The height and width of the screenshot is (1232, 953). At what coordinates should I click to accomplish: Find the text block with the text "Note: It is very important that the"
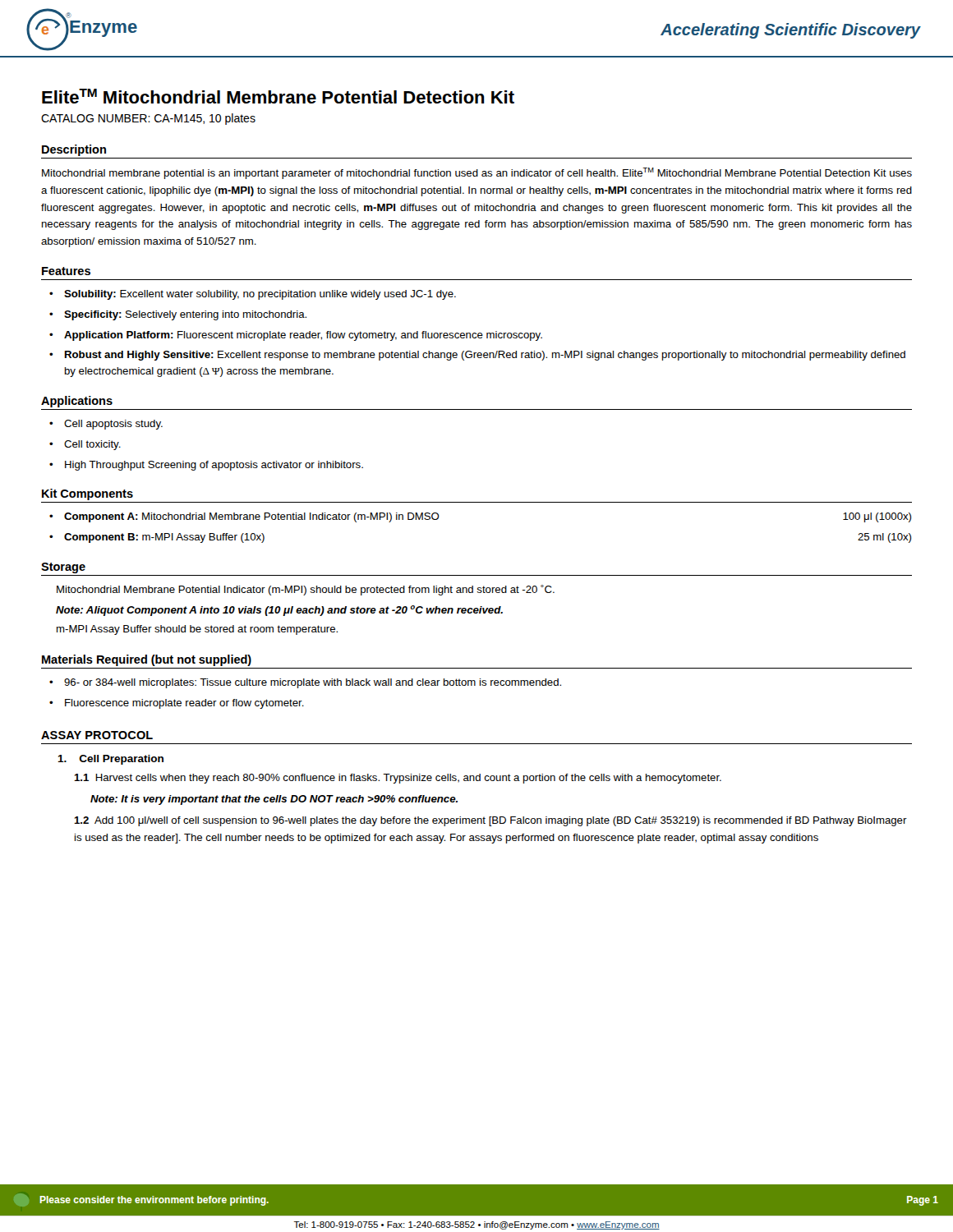[274, 799]
